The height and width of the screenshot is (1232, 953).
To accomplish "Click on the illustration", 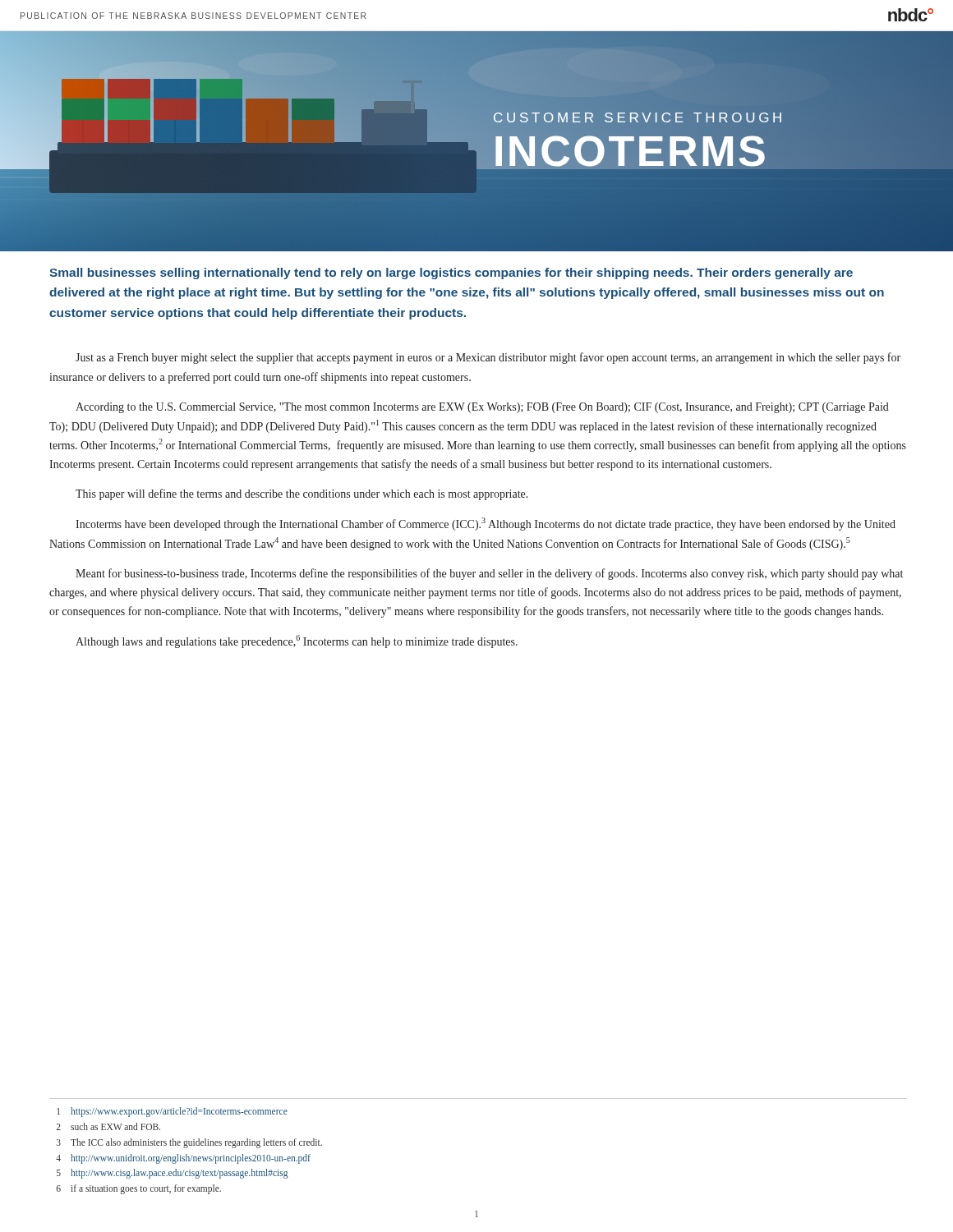I will (x=476, y=141).
